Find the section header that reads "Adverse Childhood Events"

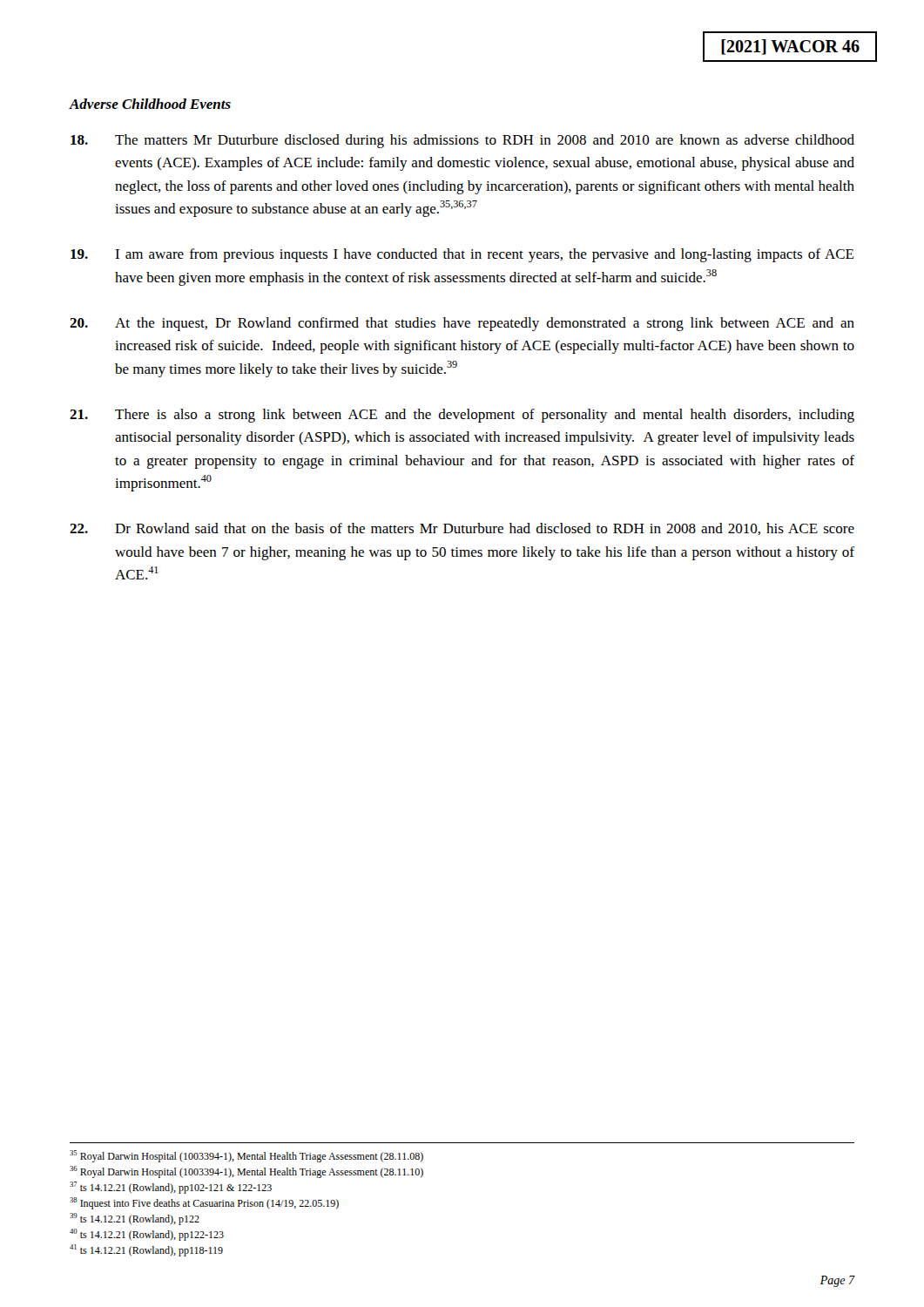150,104
